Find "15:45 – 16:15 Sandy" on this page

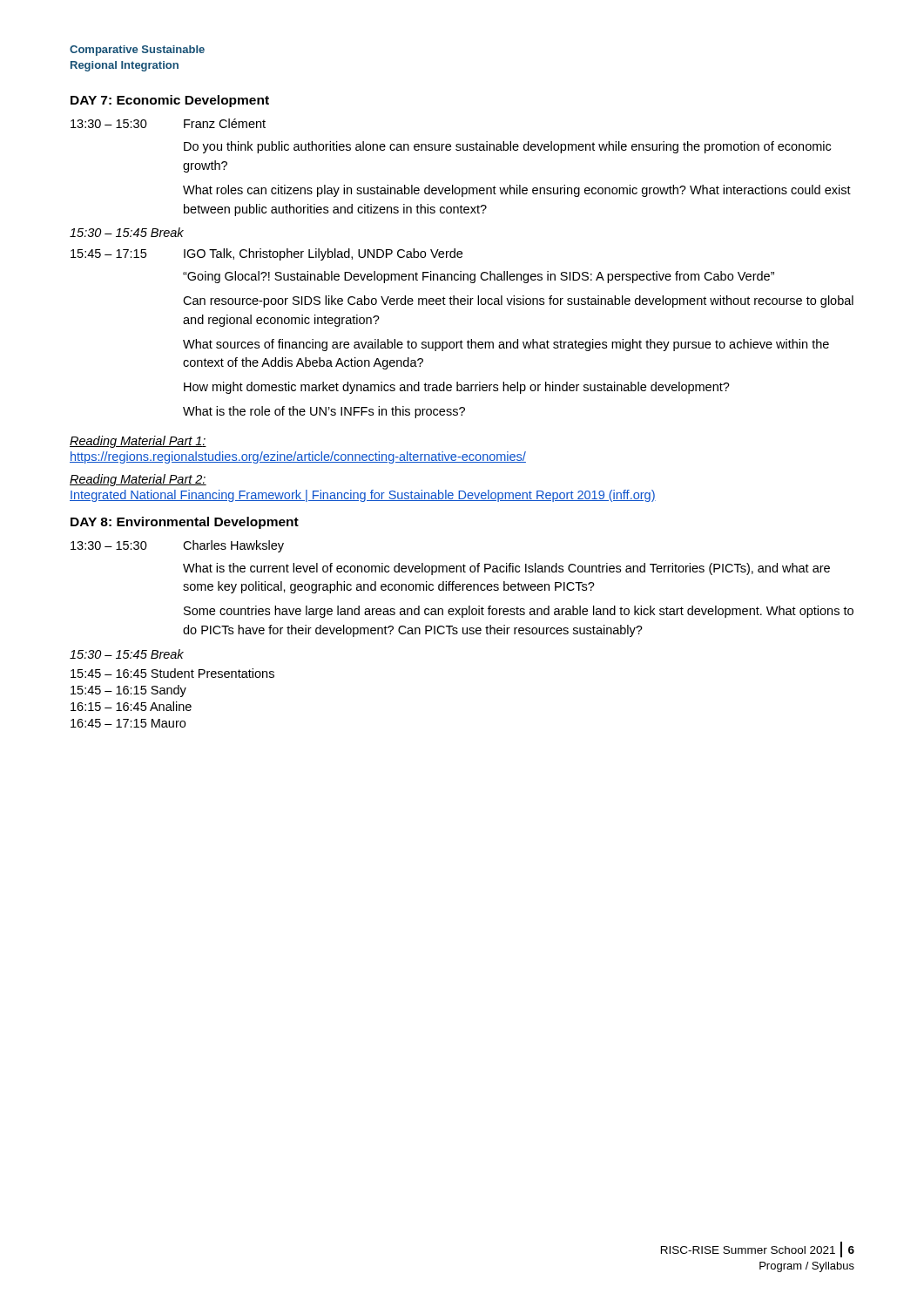pyautogui.click(x=128, y=690)
